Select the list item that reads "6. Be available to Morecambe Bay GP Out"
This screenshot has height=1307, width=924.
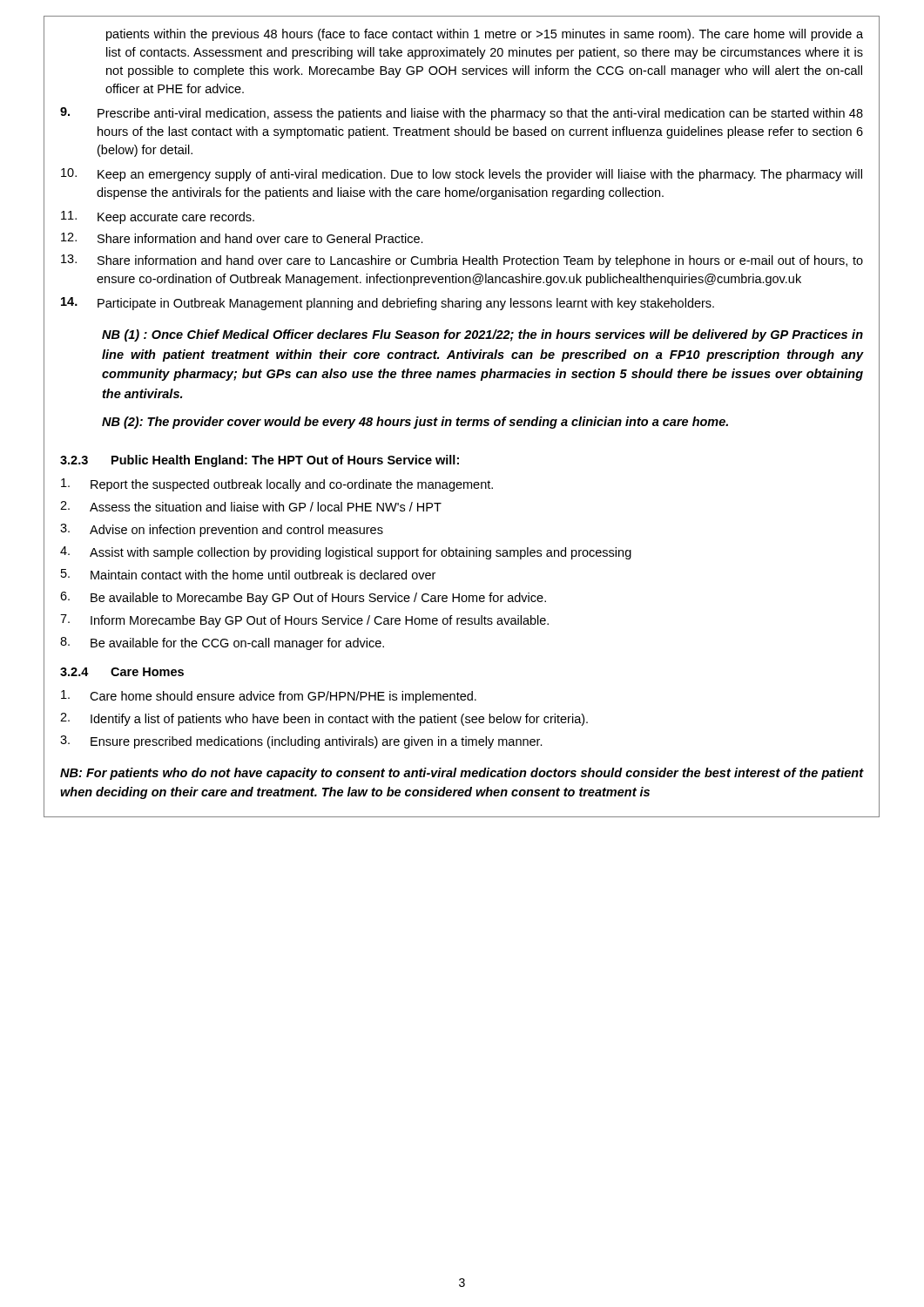click(x=462, y=598)
